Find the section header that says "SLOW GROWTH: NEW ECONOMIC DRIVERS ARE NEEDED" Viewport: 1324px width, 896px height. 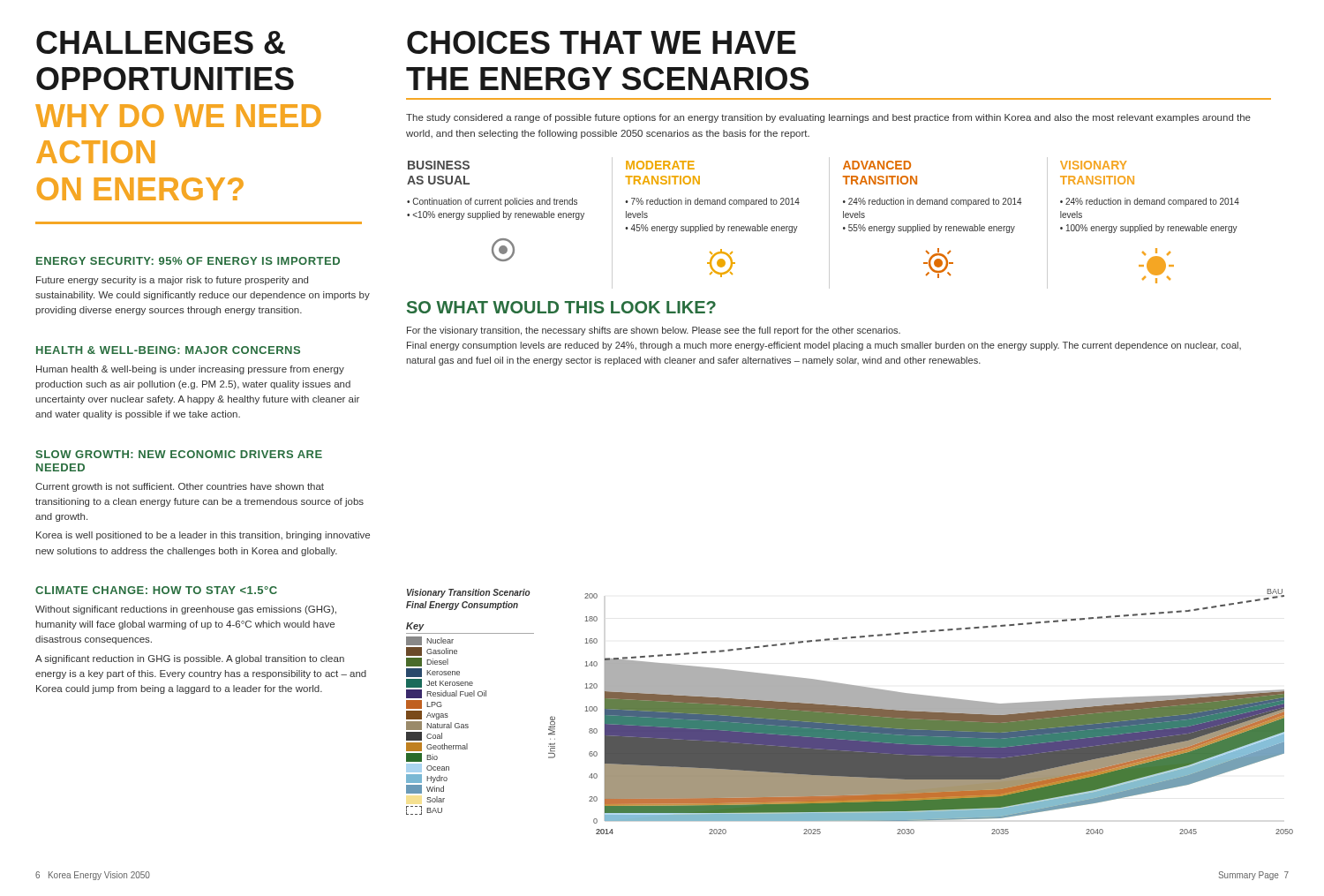click(x=179, y=461)
